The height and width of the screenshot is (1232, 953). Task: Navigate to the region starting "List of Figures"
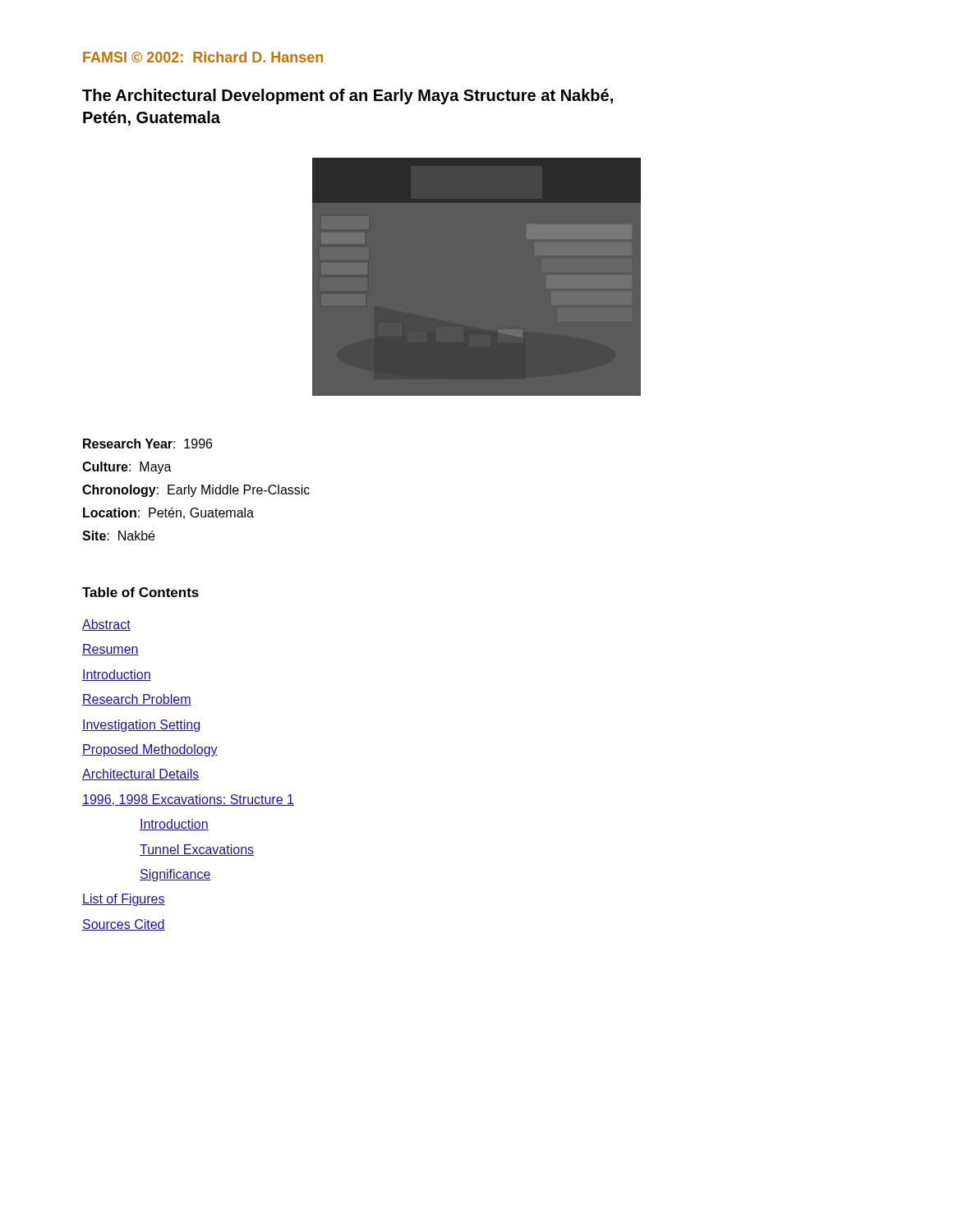tap(123, 899)
